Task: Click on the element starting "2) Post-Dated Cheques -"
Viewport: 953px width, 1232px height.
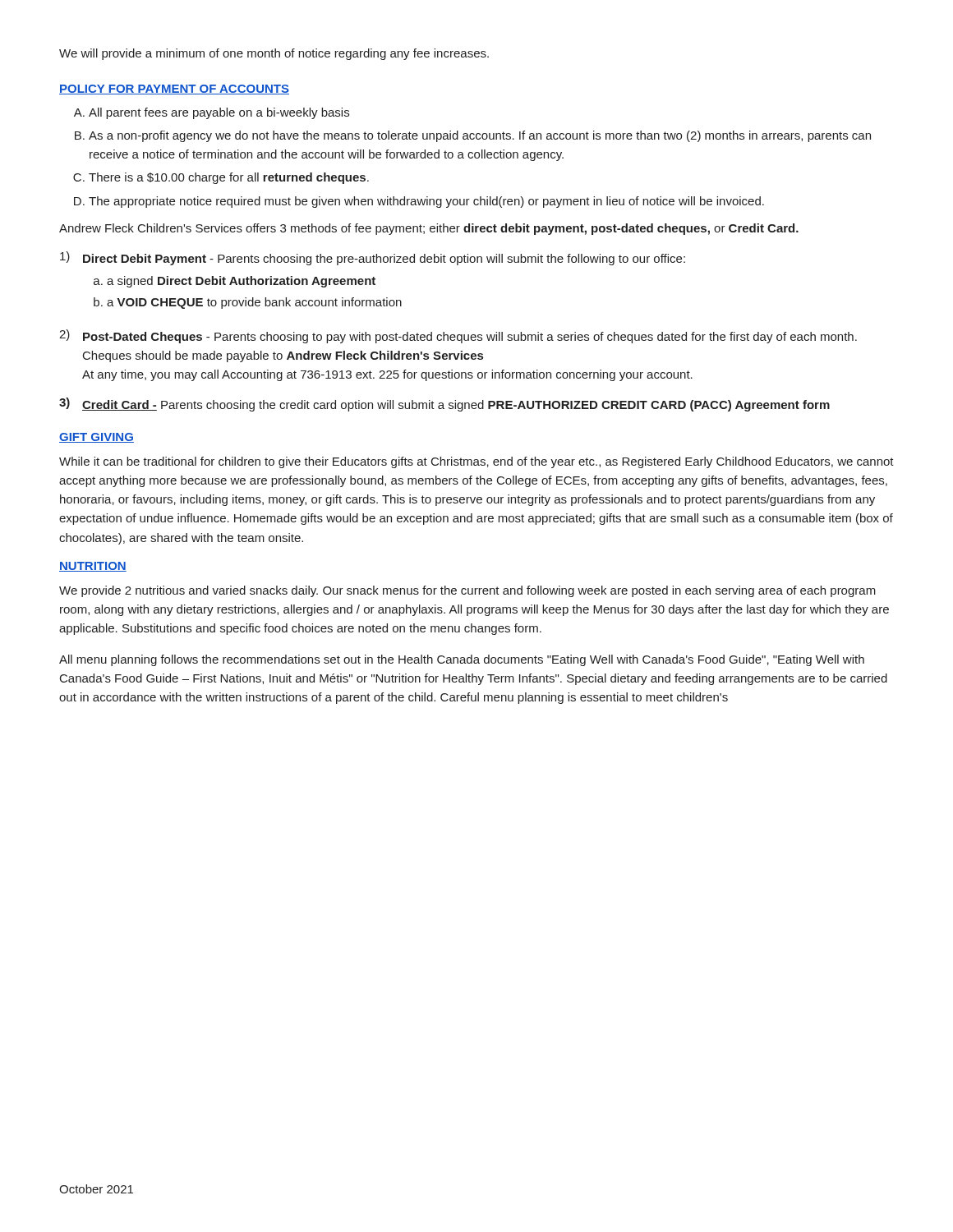Action: [476, 355]
